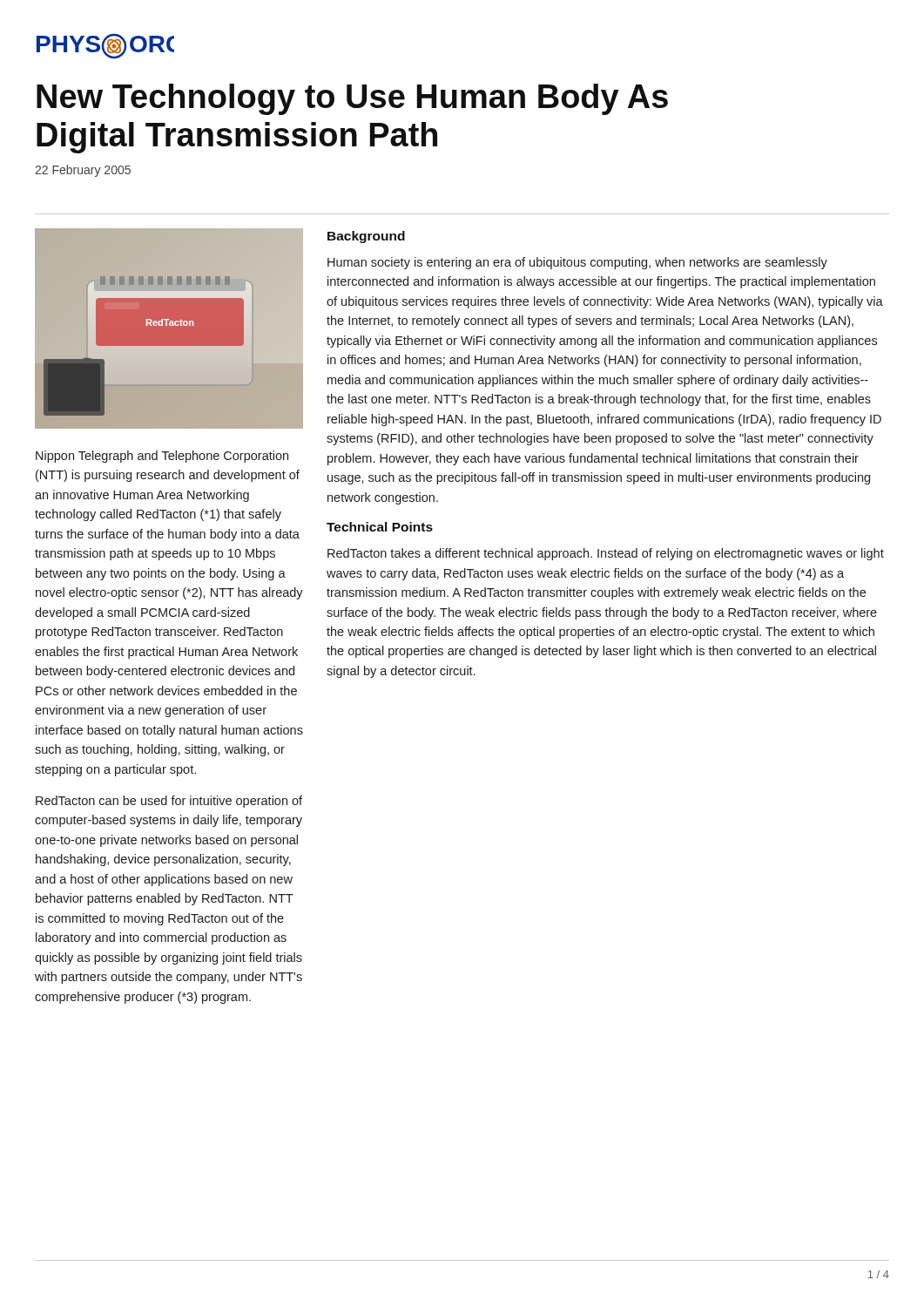
Task: Locate the text "Technical Points"
Action: click(380, 527)
